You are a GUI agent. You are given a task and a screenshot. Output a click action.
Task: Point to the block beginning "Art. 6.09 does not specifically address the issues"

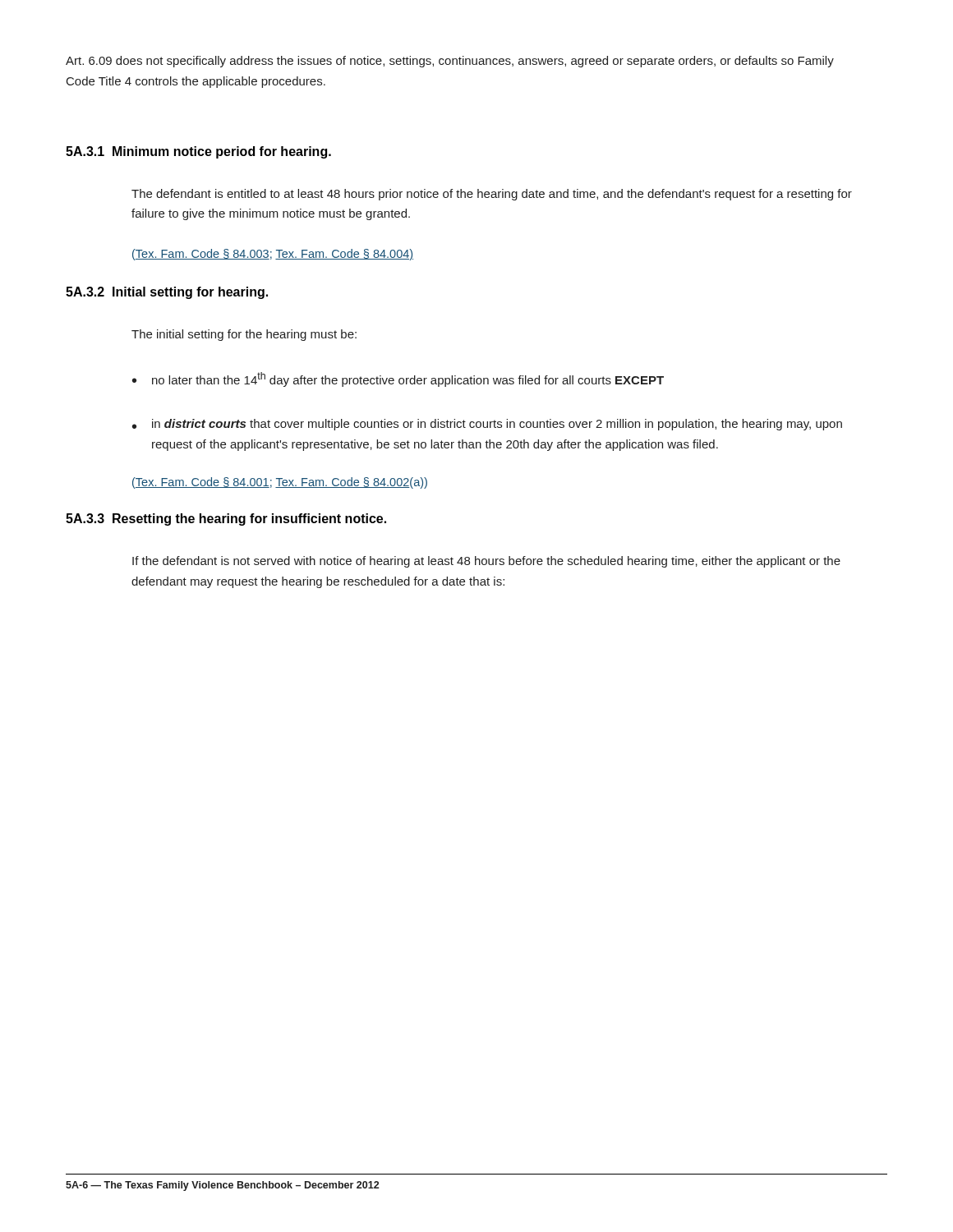[x=450, y=71]
